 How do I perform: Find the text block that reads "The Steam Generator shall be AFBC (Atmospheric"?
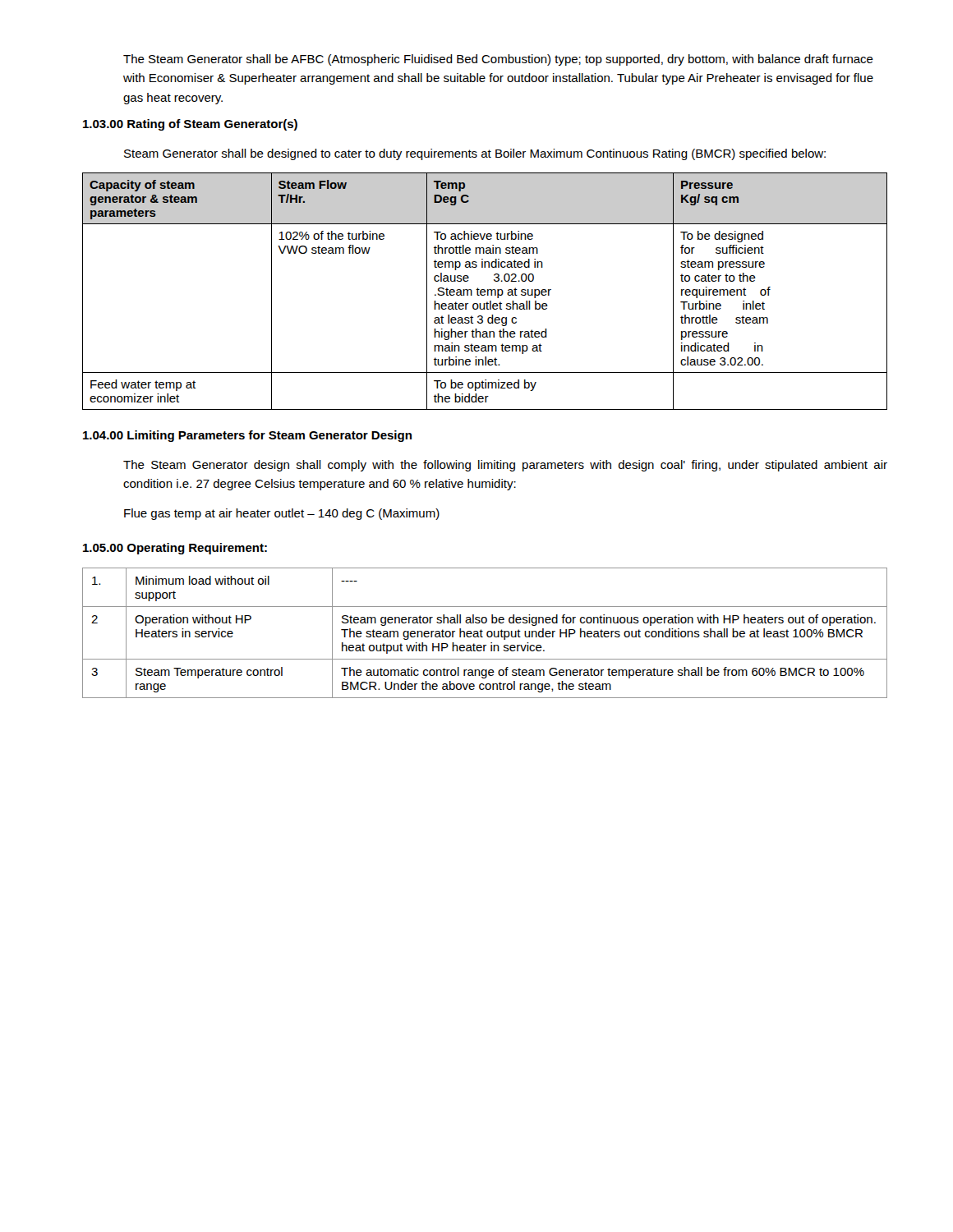pyautogui.click(x=498, y=78)
